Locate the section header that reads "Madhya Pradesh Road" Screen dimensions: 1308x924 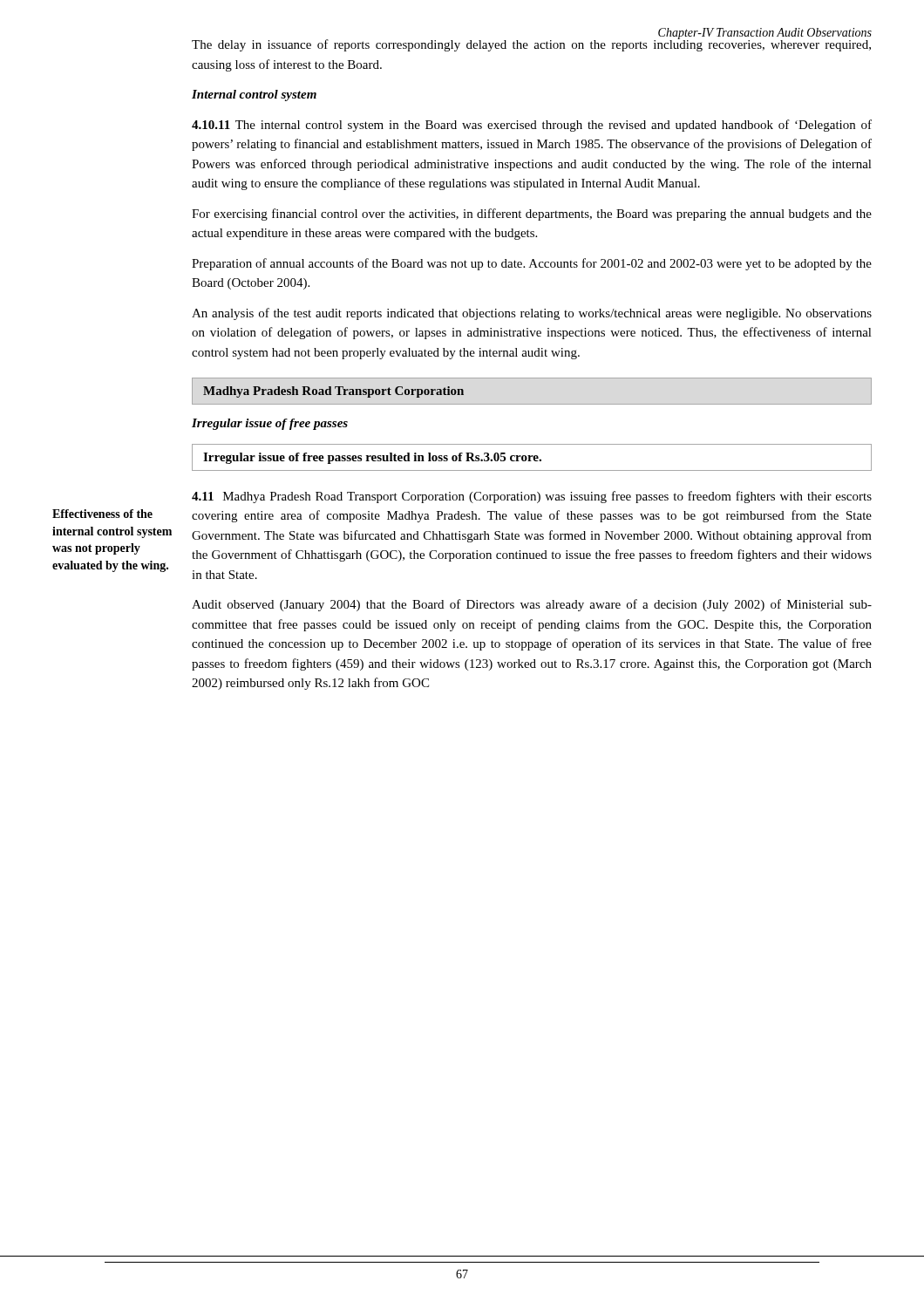click(334, 391)
